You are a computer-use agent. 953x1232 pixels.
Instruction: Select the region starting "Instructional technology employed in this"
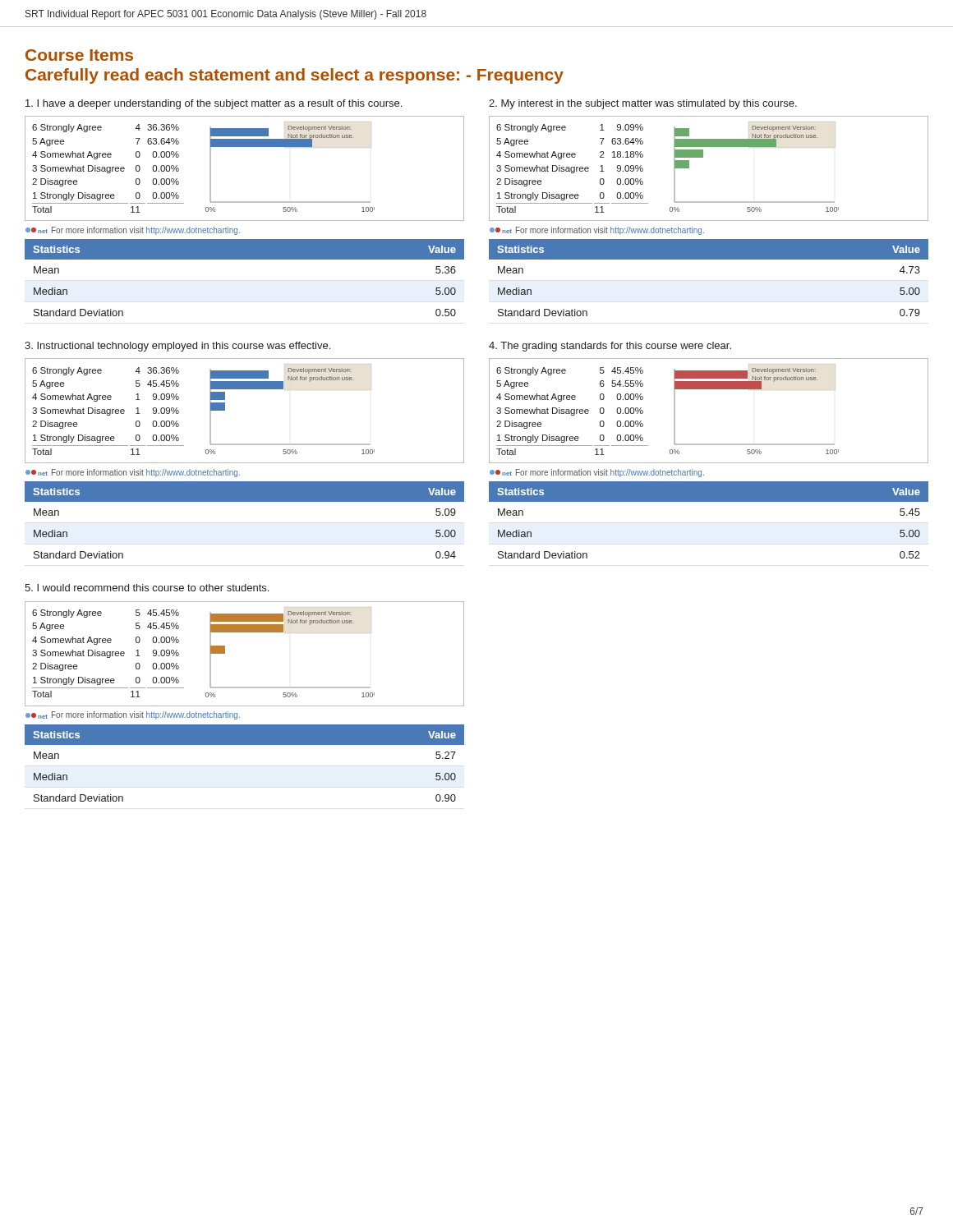[x=178, y=346]
